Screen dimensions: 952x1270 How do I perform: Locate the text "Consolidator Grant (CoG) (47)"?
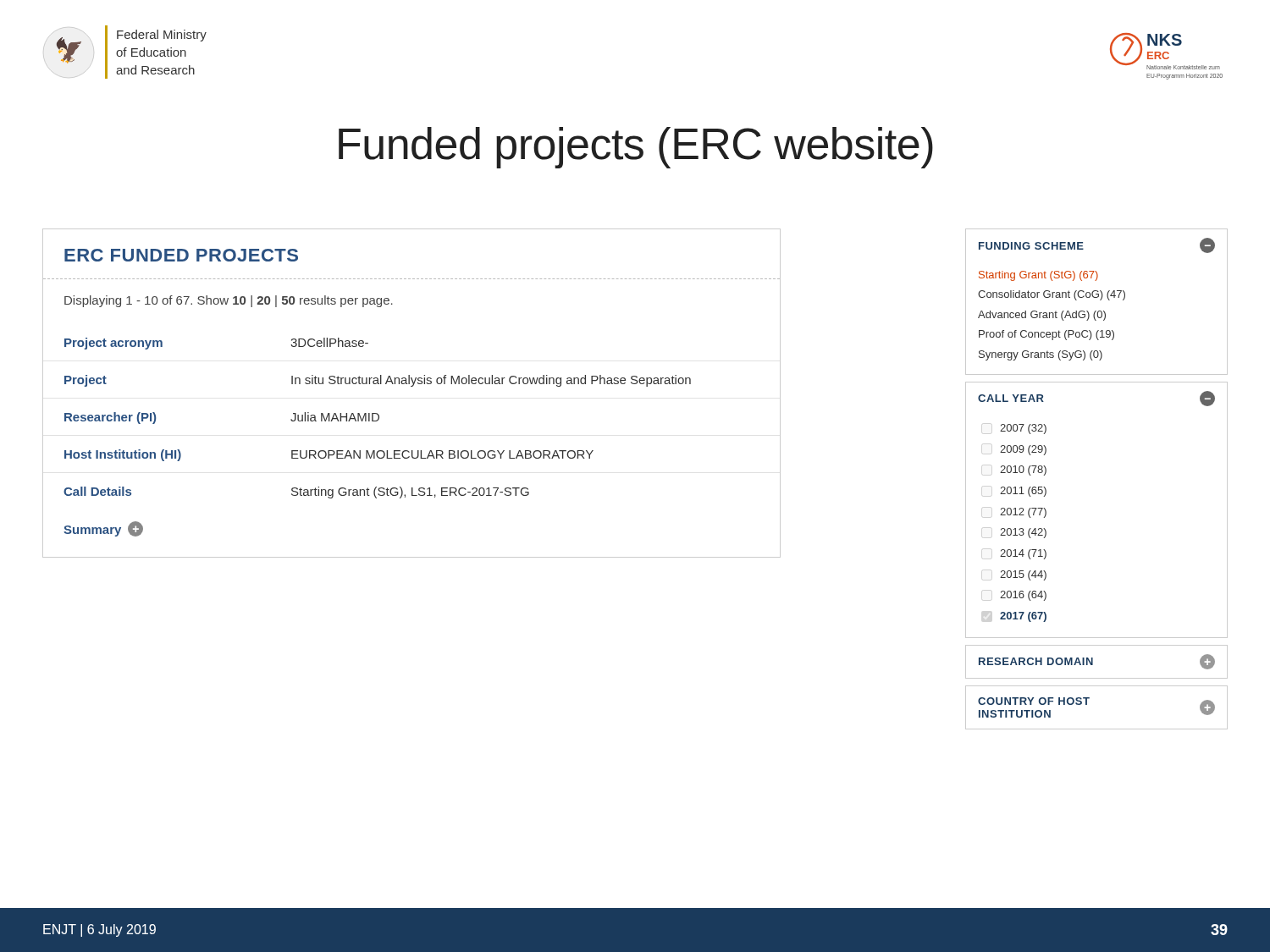[1052, 294]
